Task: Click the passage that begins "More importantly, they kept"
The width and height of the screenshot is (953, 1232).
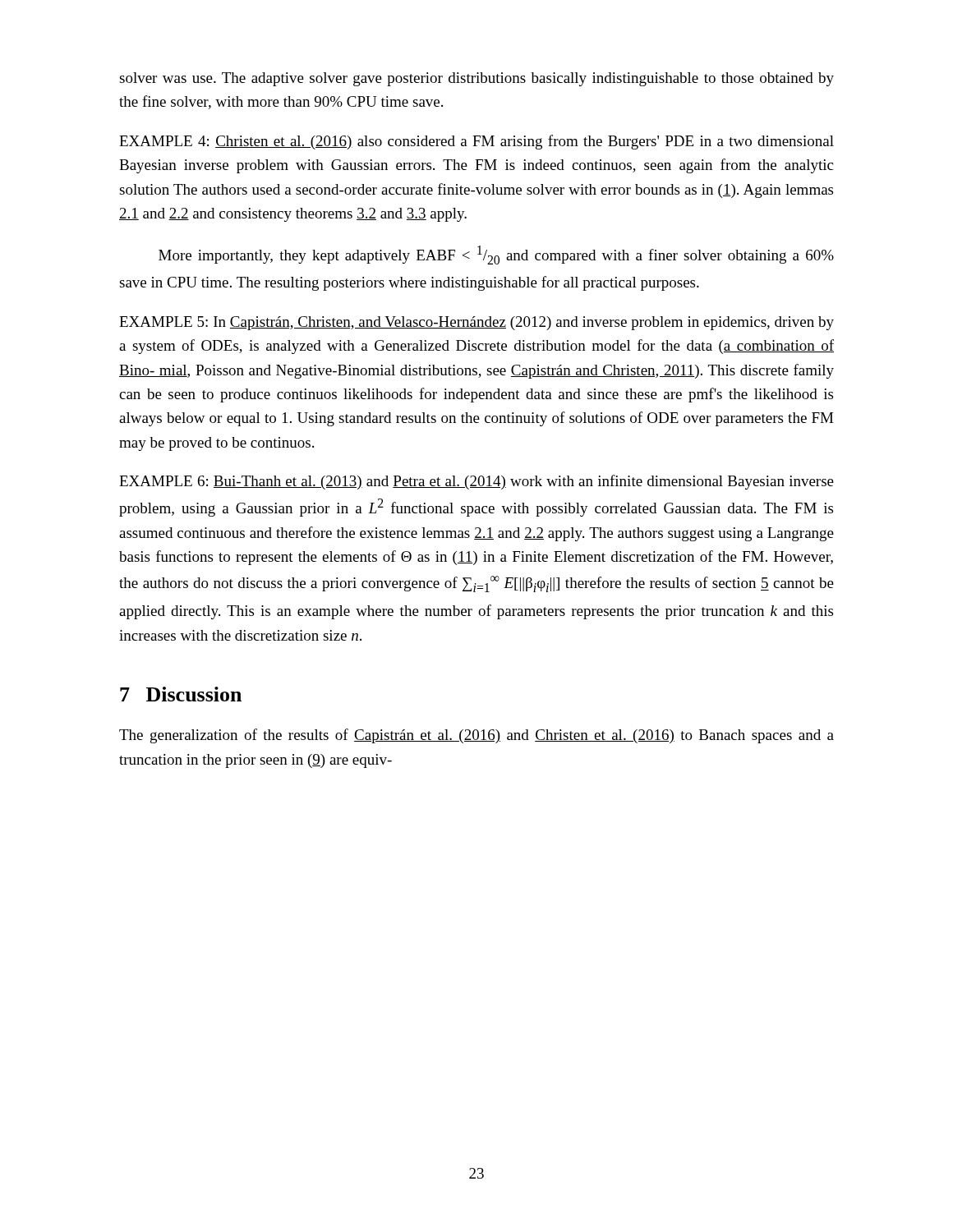Action: 476,267
